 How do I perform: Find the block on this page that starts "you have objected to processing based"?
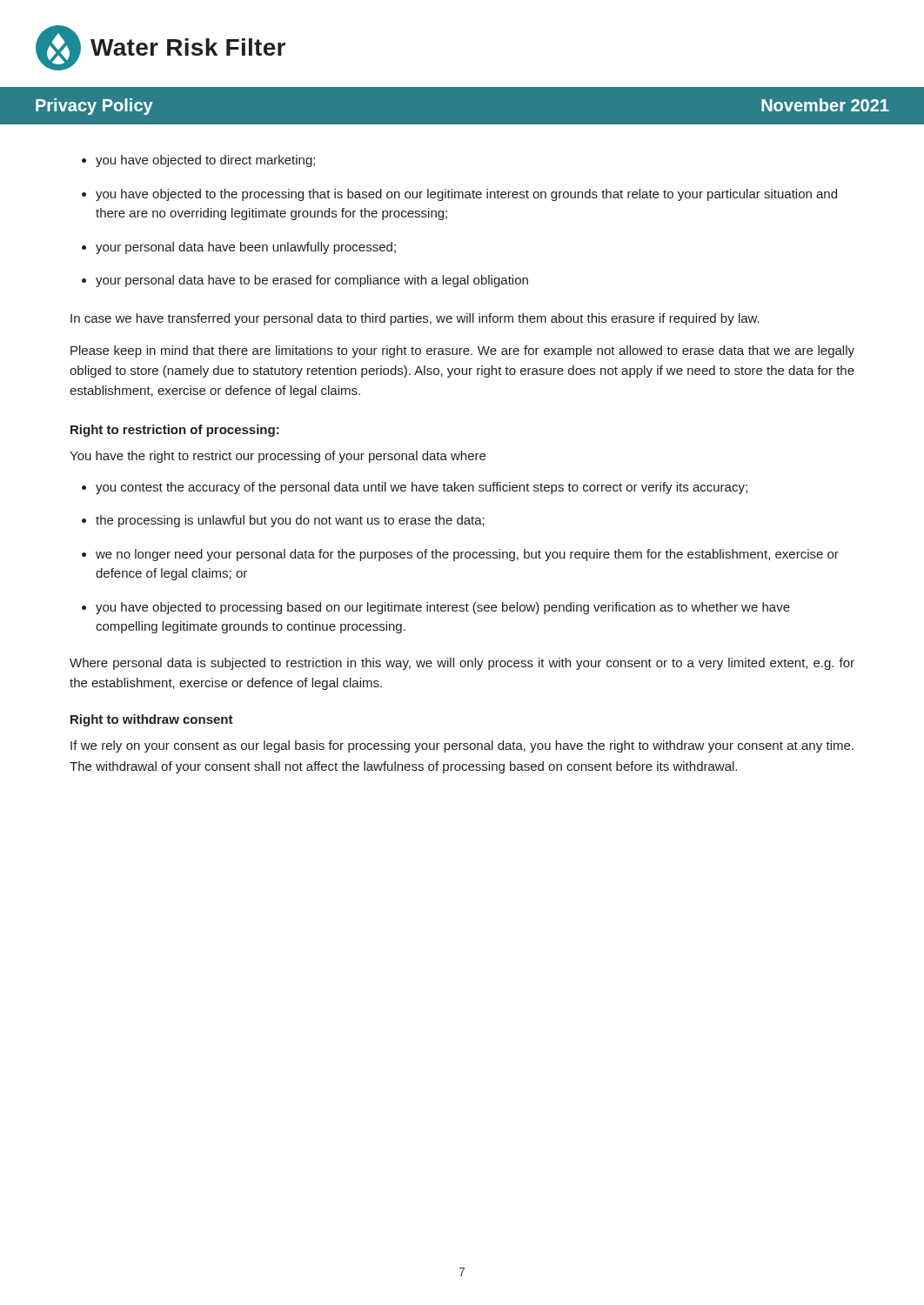click(443, 616)
